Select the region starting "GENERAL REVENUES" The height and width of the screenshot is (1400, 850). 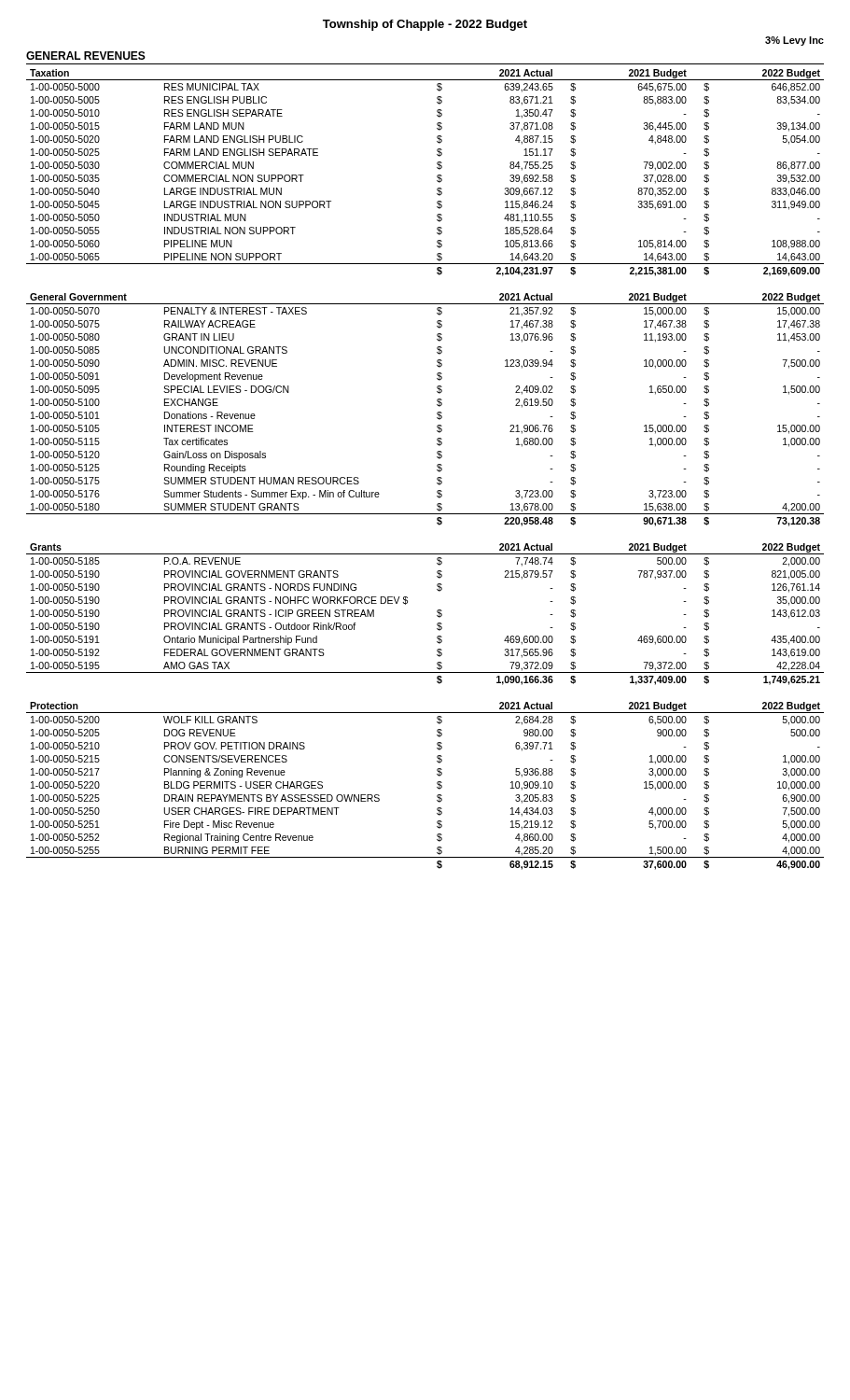pyautogui.click(x=86, y=56)
